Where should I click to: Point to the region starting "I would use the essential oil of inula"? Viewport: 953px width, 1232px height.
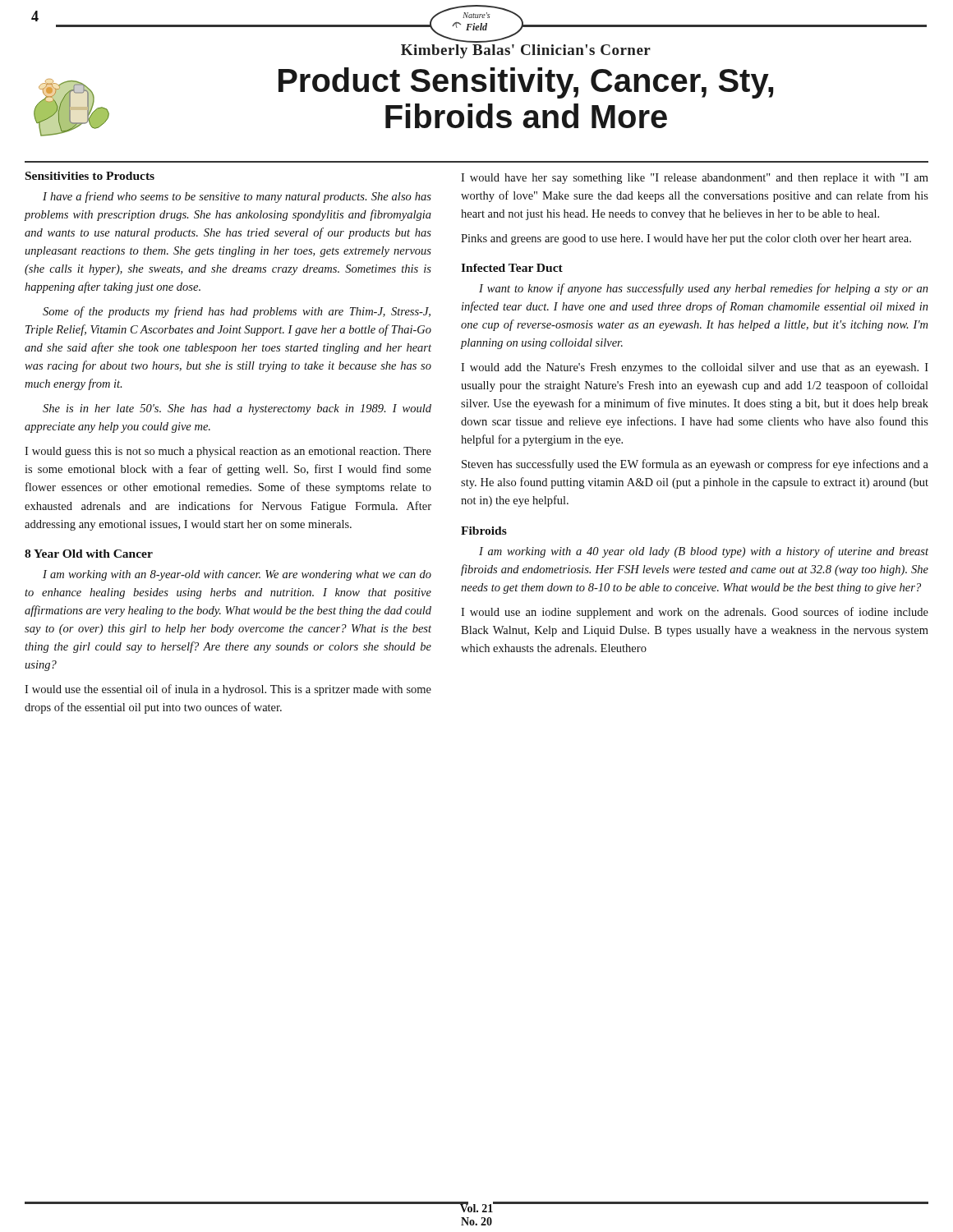click(228, 698)
